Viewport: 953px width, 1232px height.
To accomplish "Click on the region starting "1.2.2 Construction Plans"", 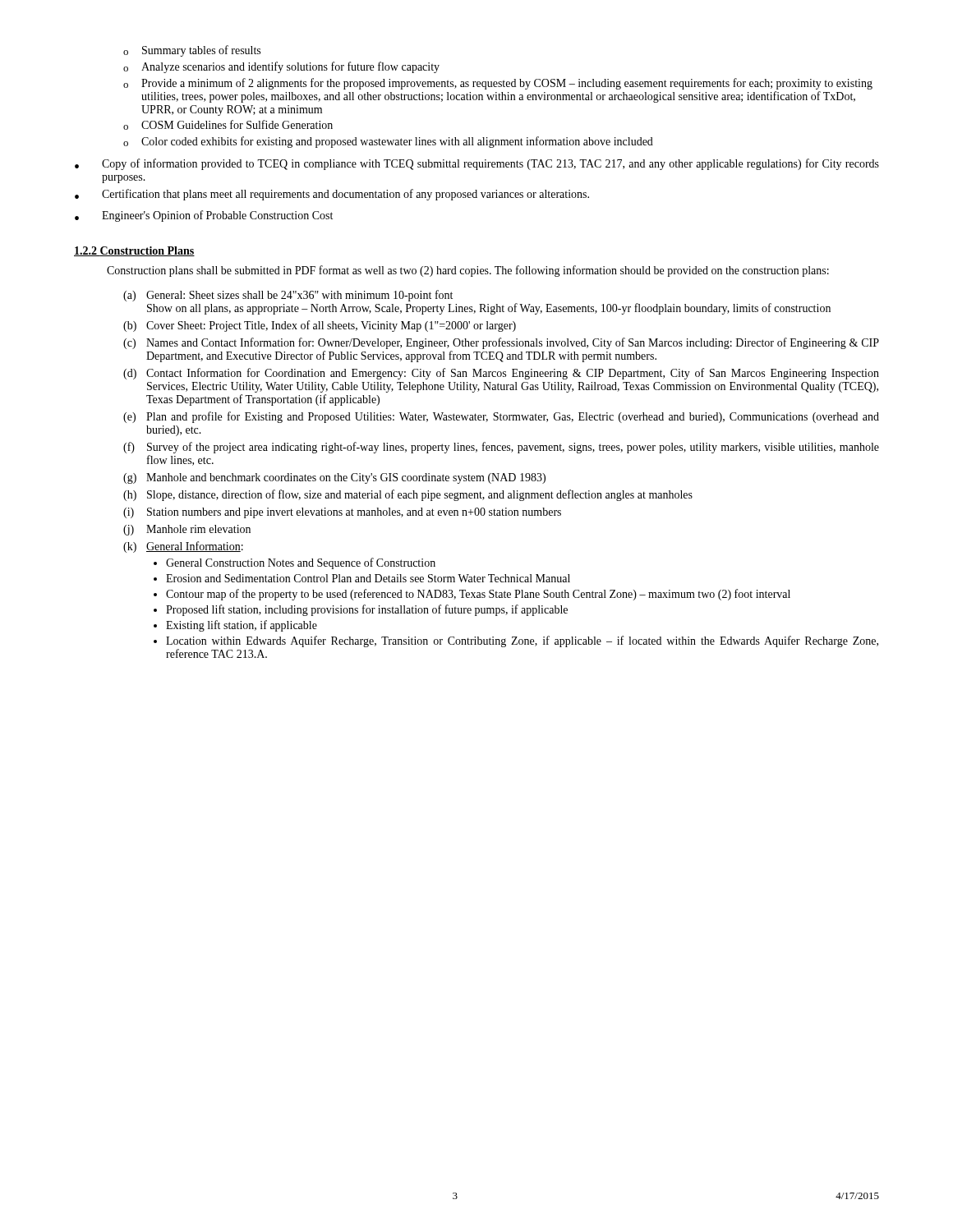I will point(134,251).
